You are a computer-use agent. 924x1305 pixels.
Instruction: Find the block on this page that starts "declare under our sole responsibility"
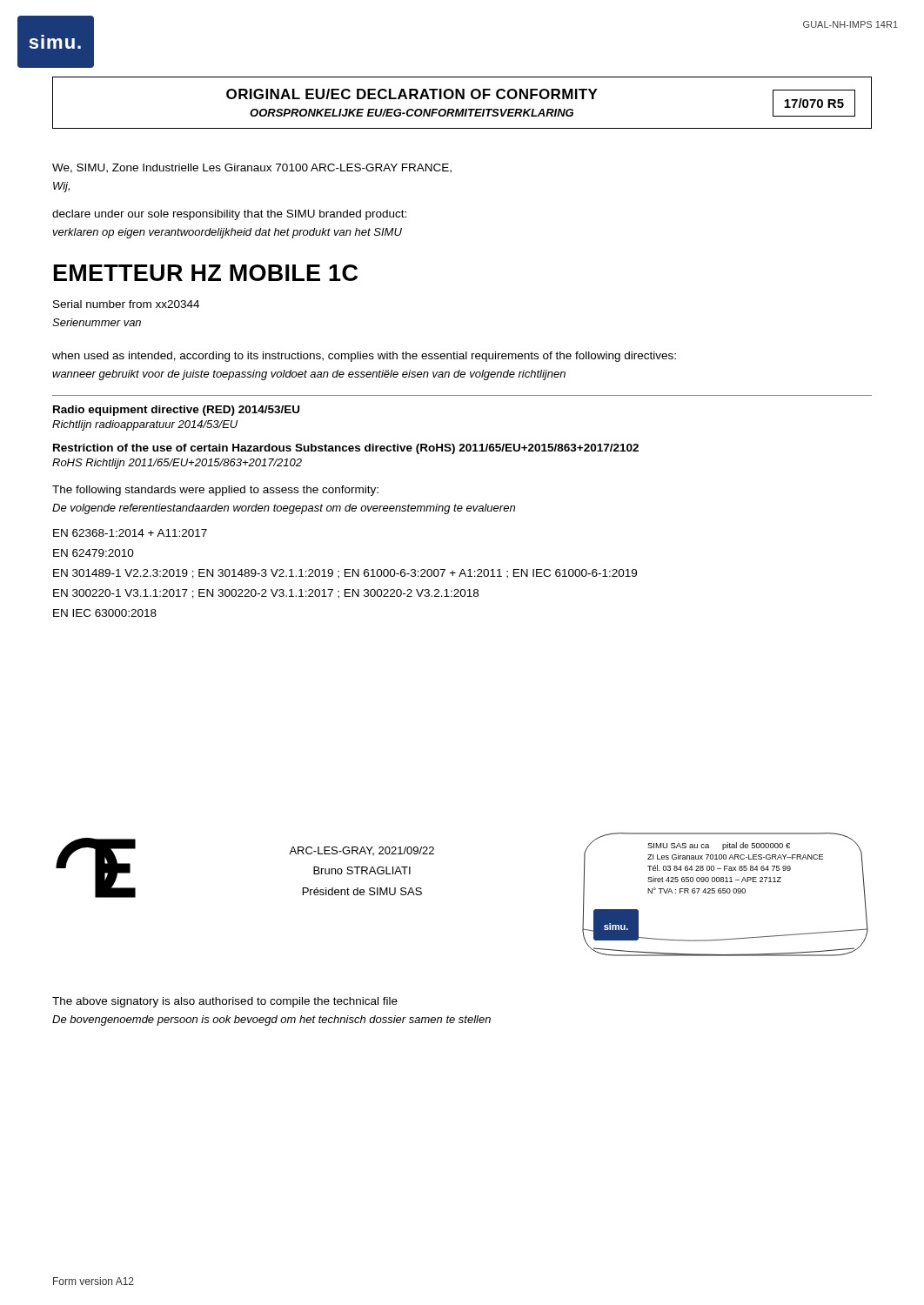point(229,215)
